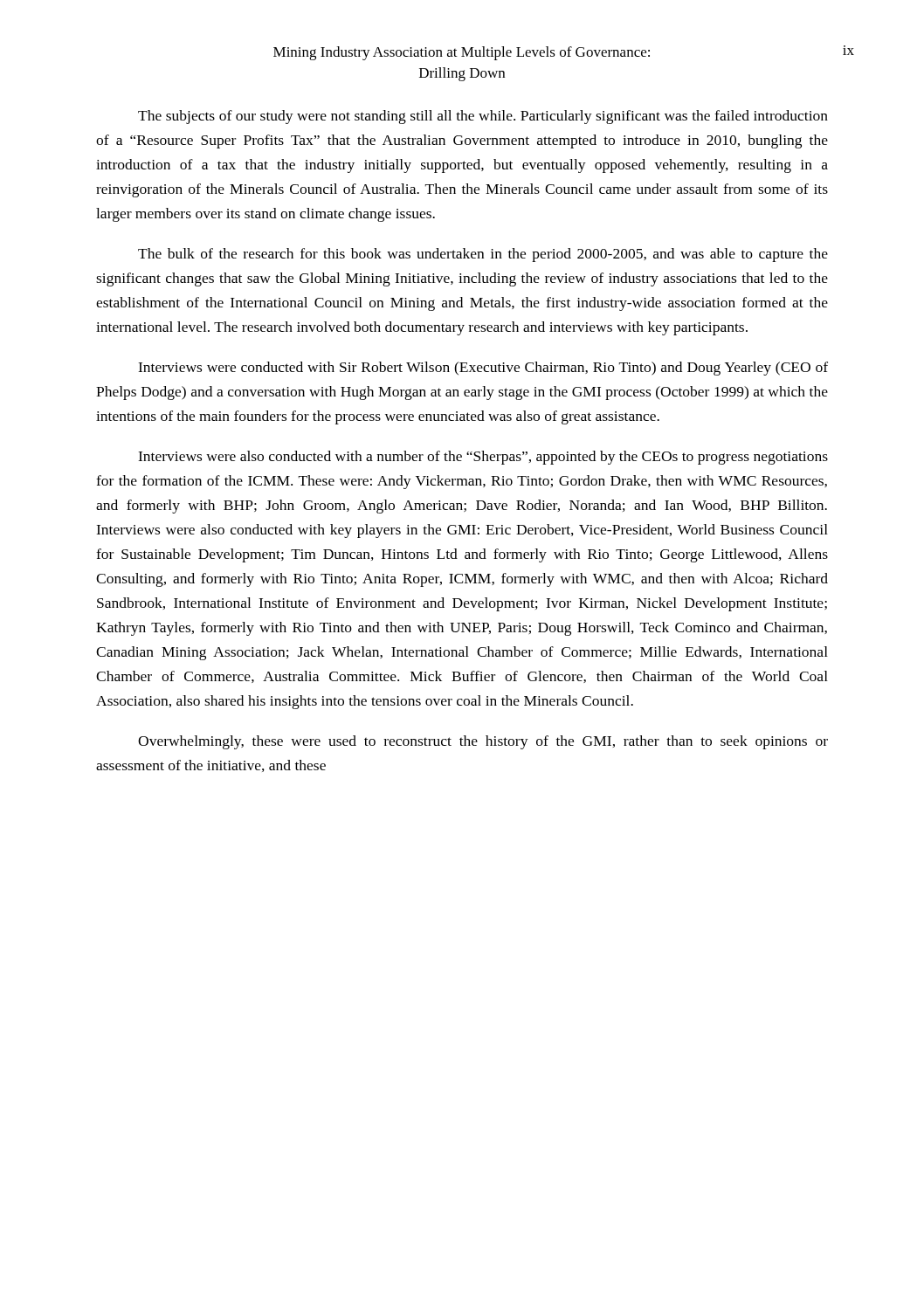Locate the text block containing "Interviews were also conducted"

(462, 578)
